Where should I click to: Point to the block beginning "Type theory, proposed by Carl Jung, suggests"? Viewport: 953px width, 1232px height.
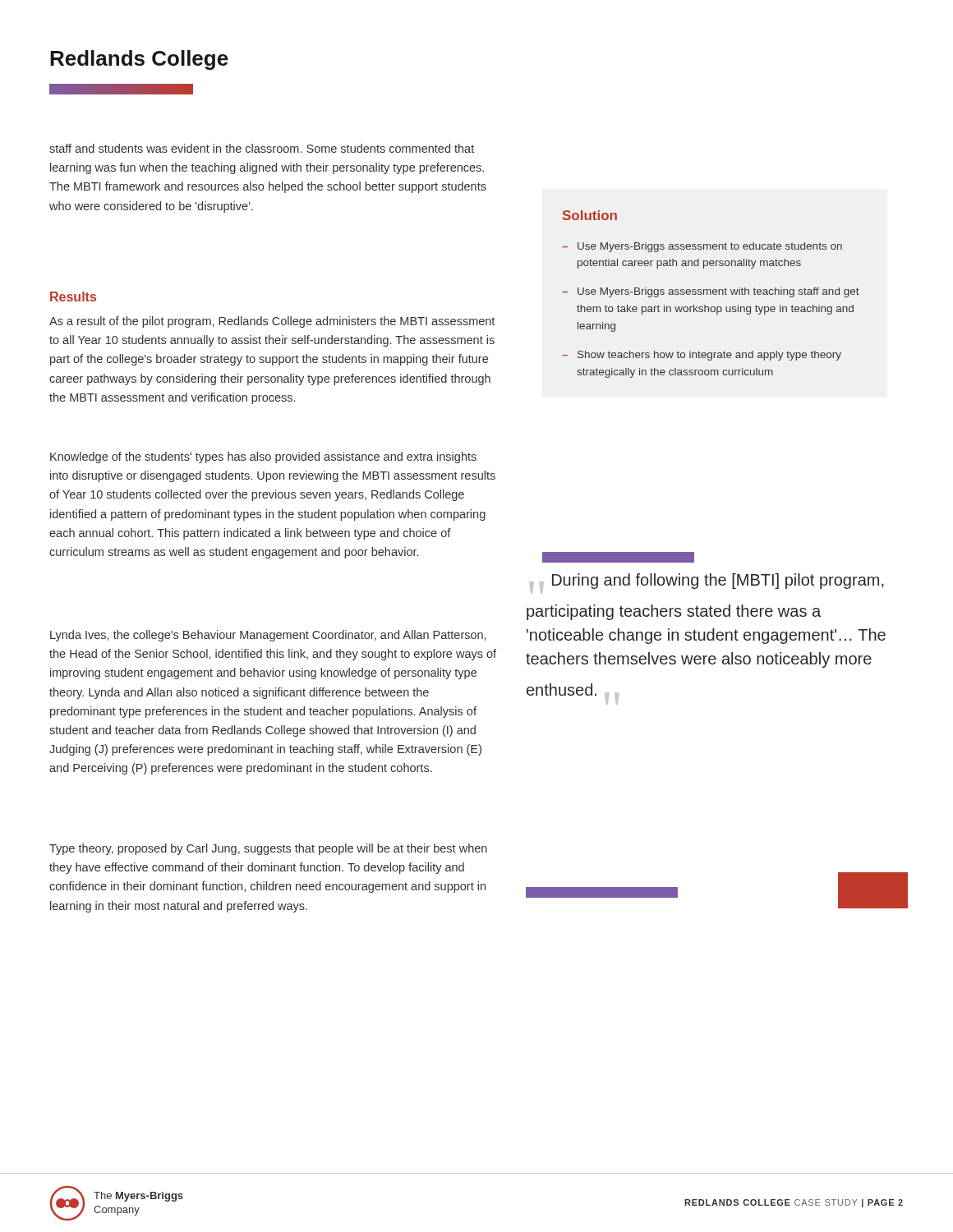pos(268,877)
